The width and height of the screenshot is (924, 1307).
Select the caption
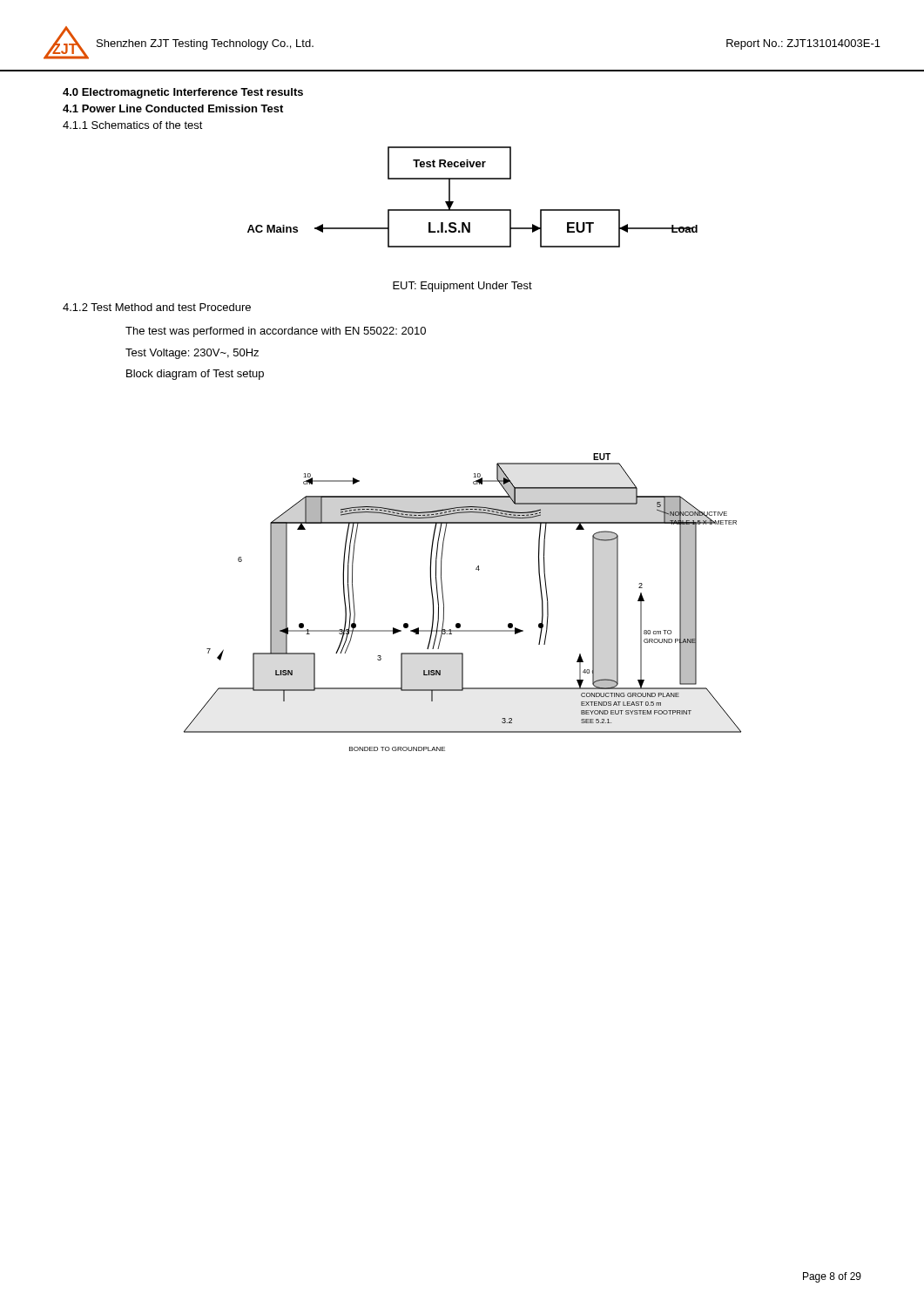coord(462,285)
